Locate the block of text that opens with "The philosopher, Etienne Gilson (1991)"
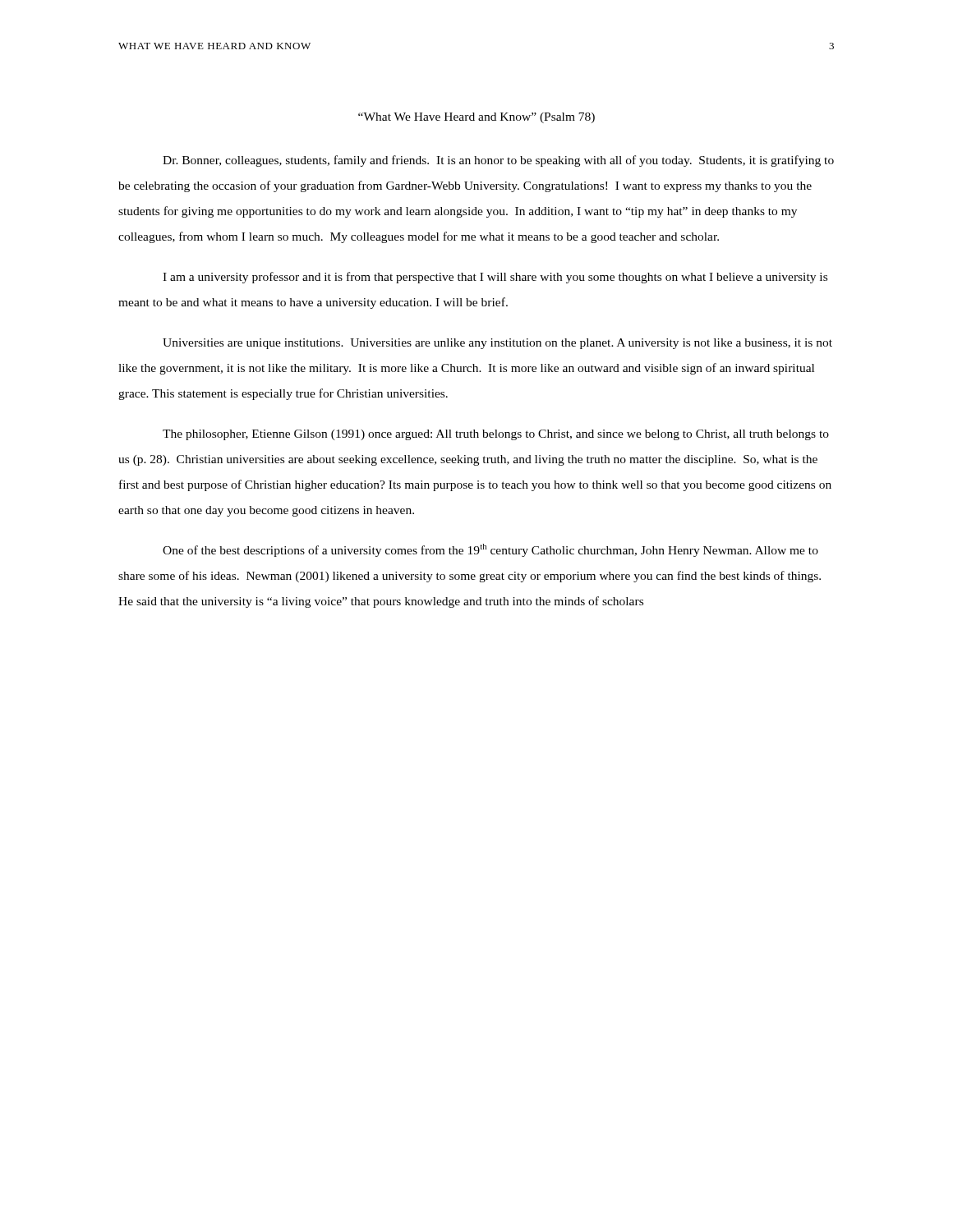 475,471
